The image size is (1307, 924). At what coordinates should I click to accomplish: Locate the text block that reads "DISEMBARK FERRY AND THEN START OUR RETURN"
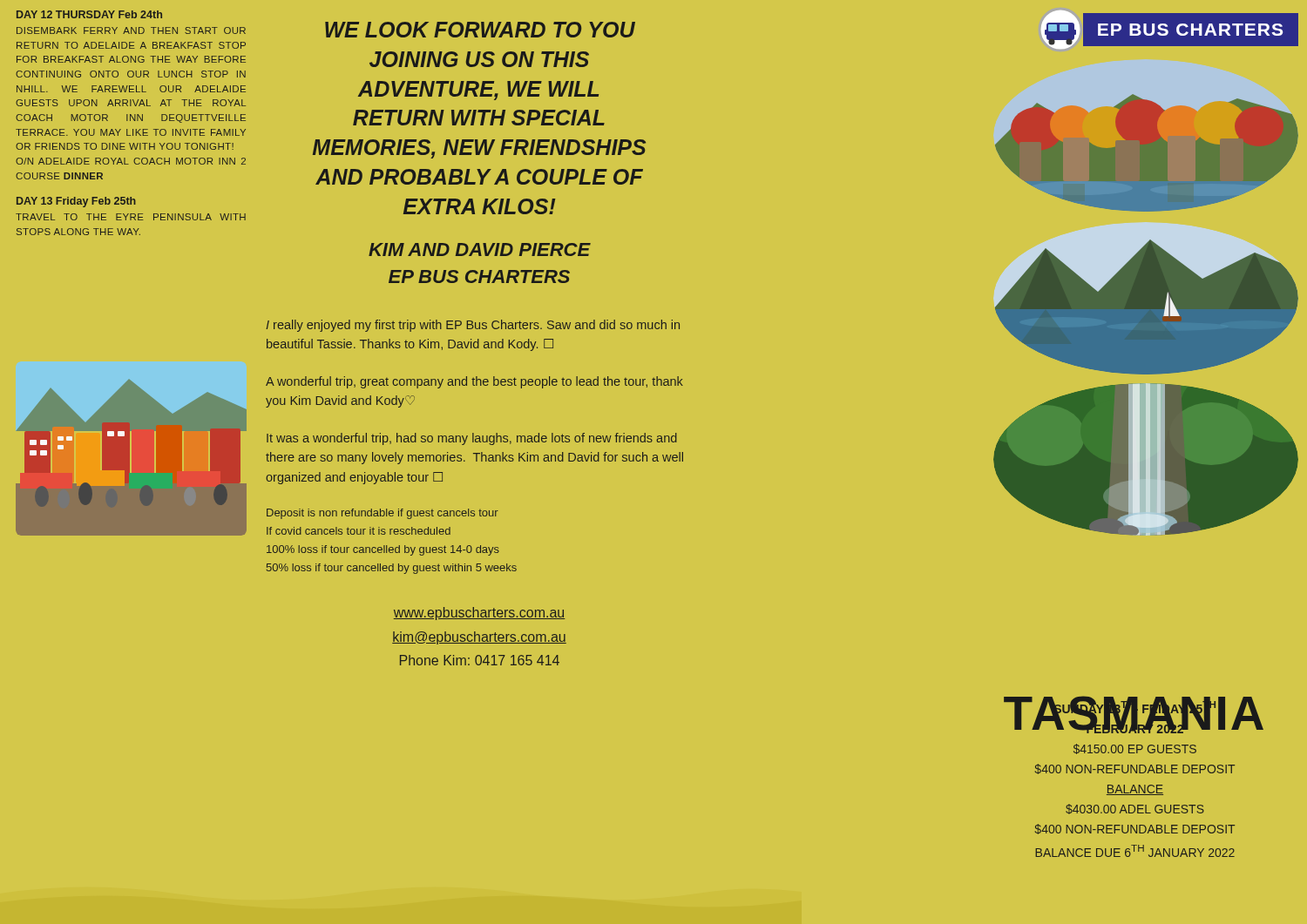(131, 103)
